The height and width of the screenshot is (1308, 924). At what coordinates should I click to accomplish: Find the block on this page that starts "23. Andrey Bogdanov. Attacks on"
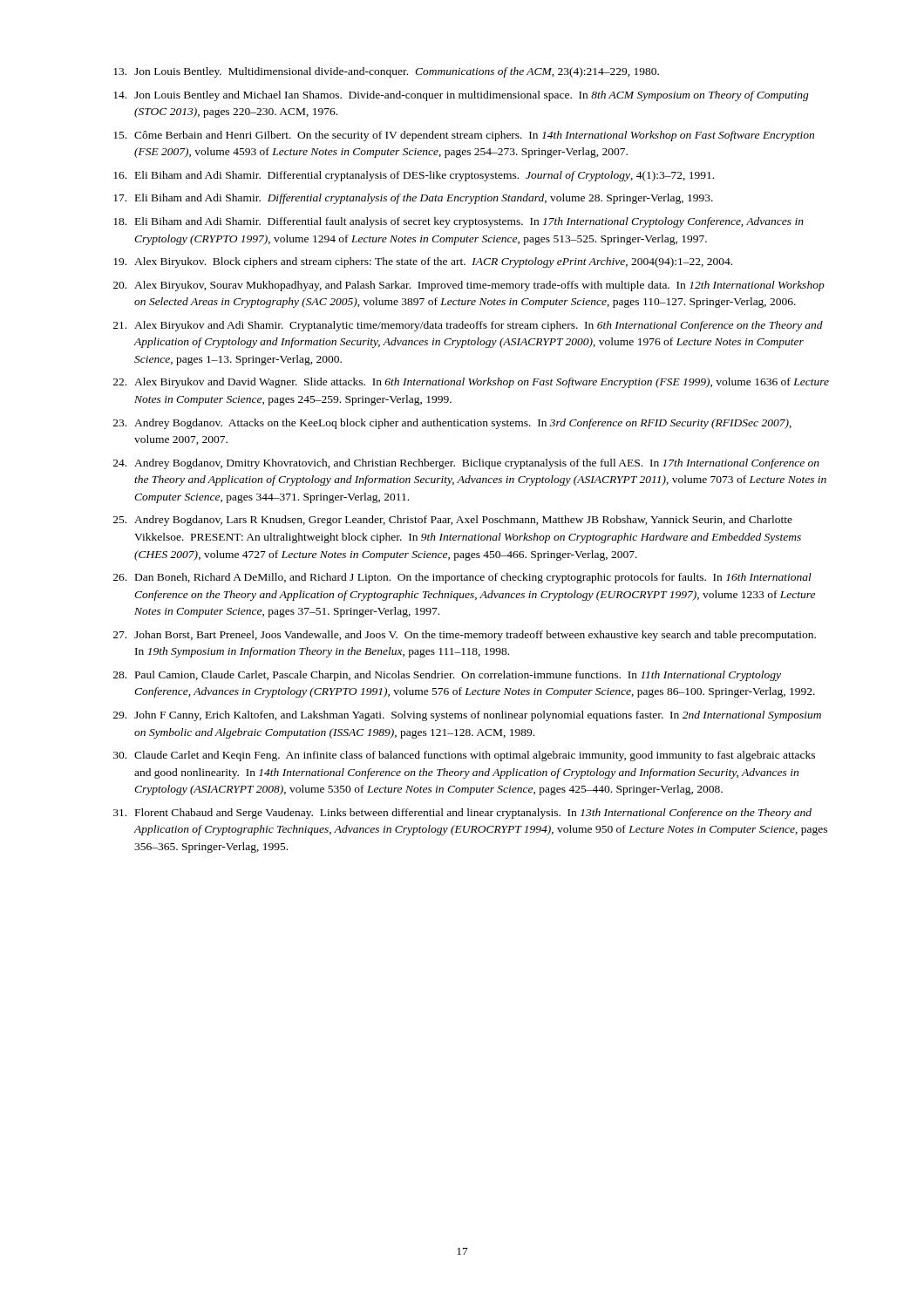(x=462, y=431)
